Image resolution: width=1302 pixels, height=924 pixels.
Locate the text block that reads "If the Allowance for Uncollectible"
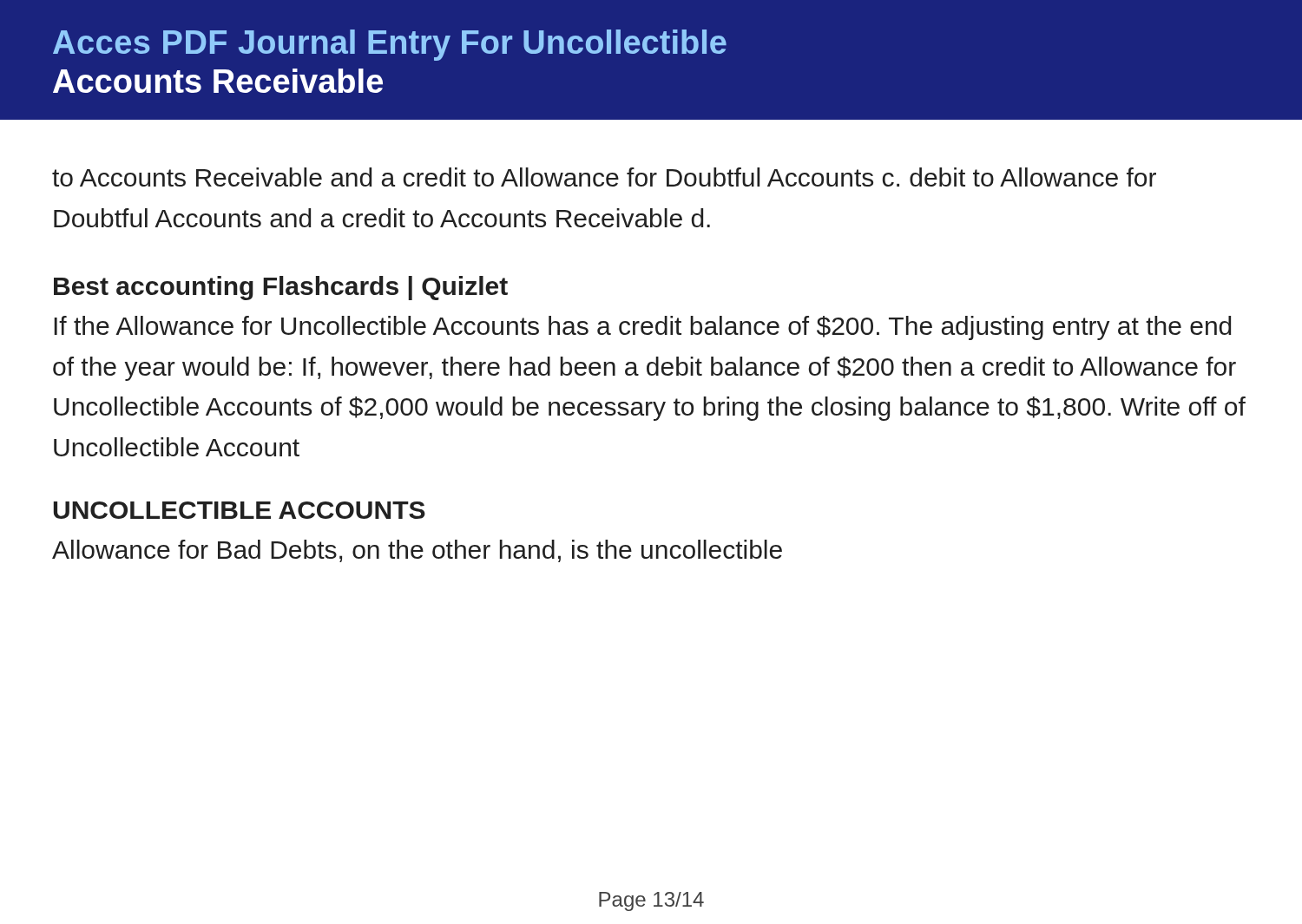[x=649, y=386]
